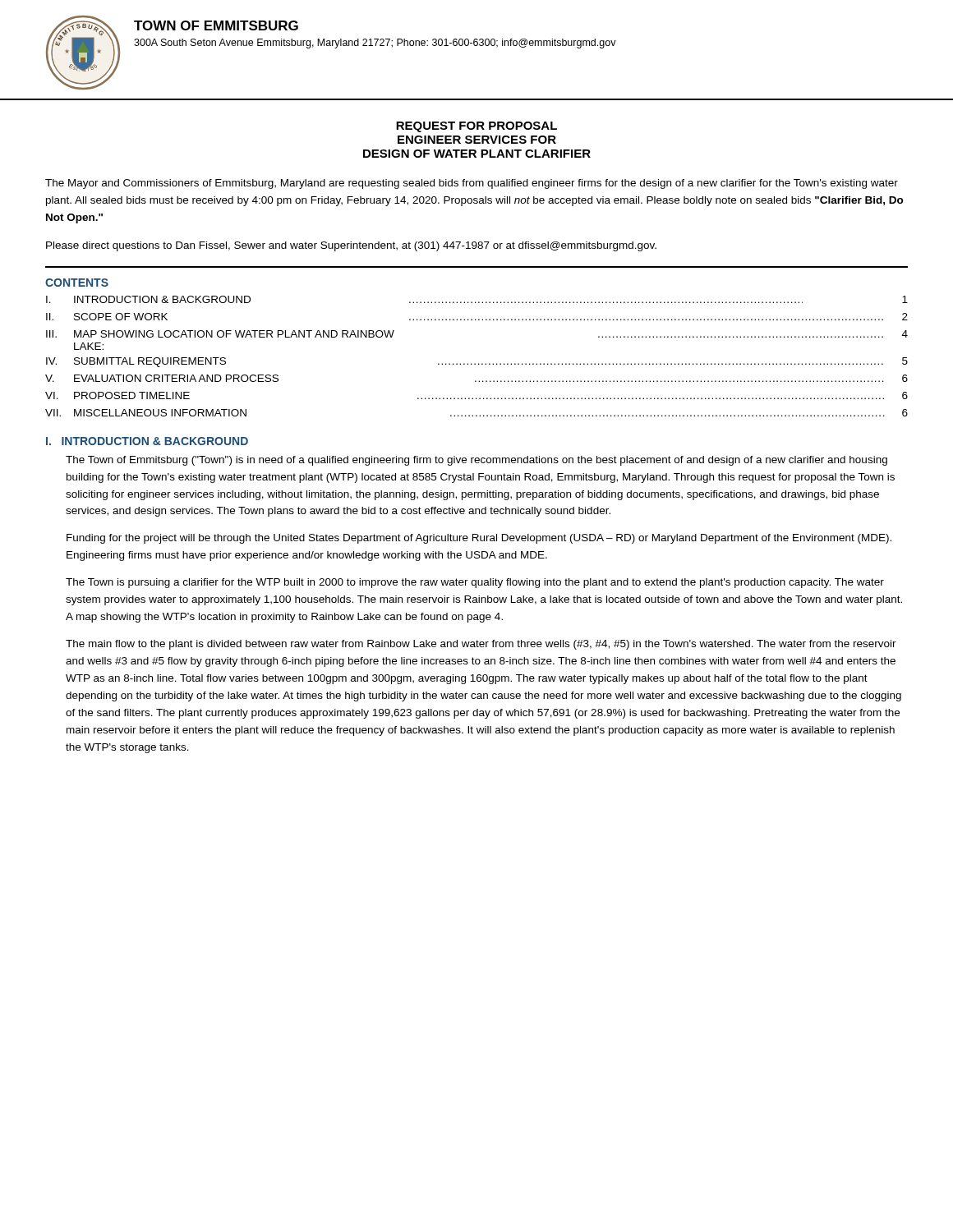Point to the block beginning "The Town of Emmitsburg"

click(x=480, y=485)
